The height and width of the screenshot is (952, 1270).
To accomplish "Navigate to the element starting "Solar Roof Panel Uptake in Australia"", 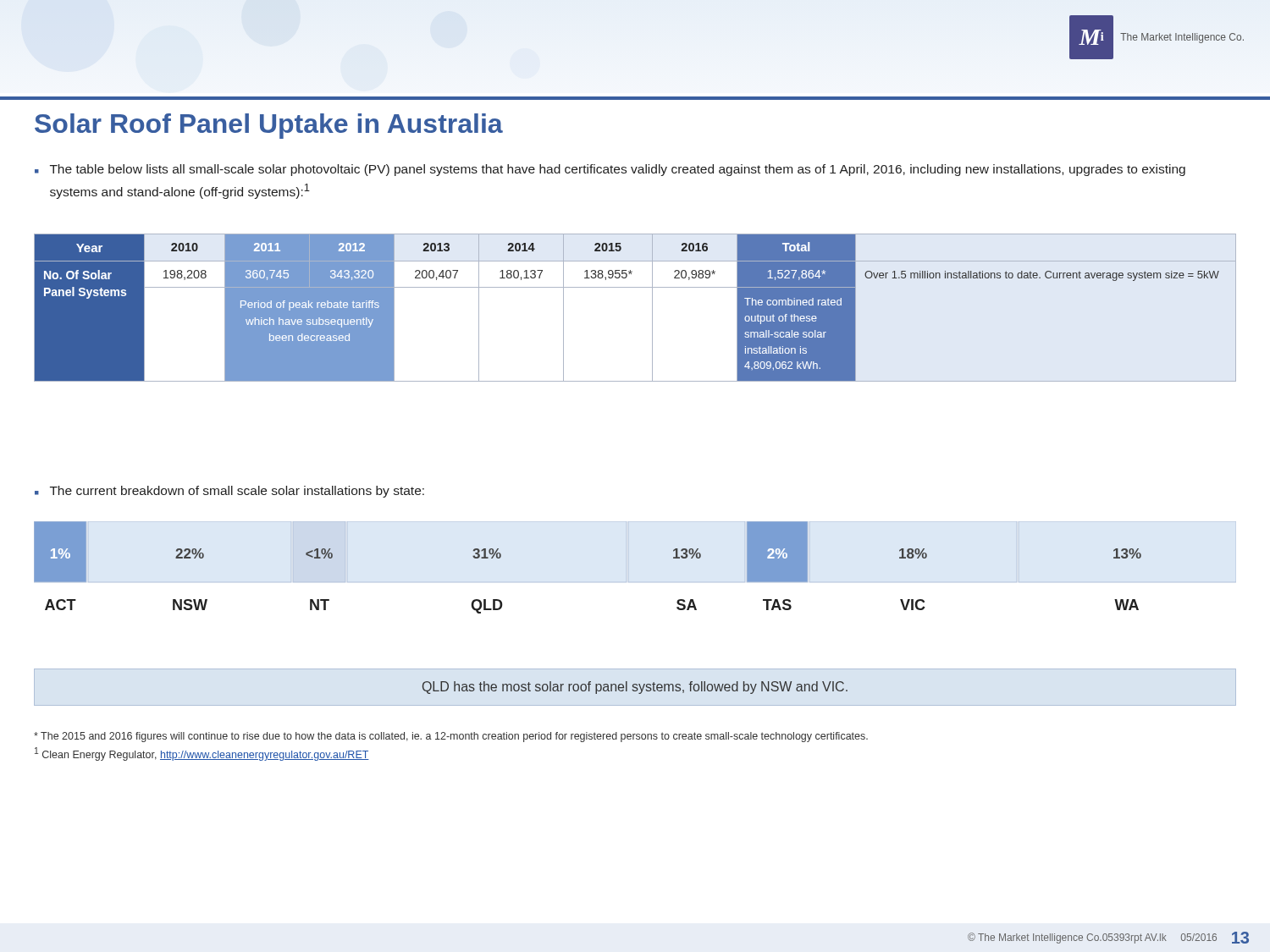I will 269,126.
